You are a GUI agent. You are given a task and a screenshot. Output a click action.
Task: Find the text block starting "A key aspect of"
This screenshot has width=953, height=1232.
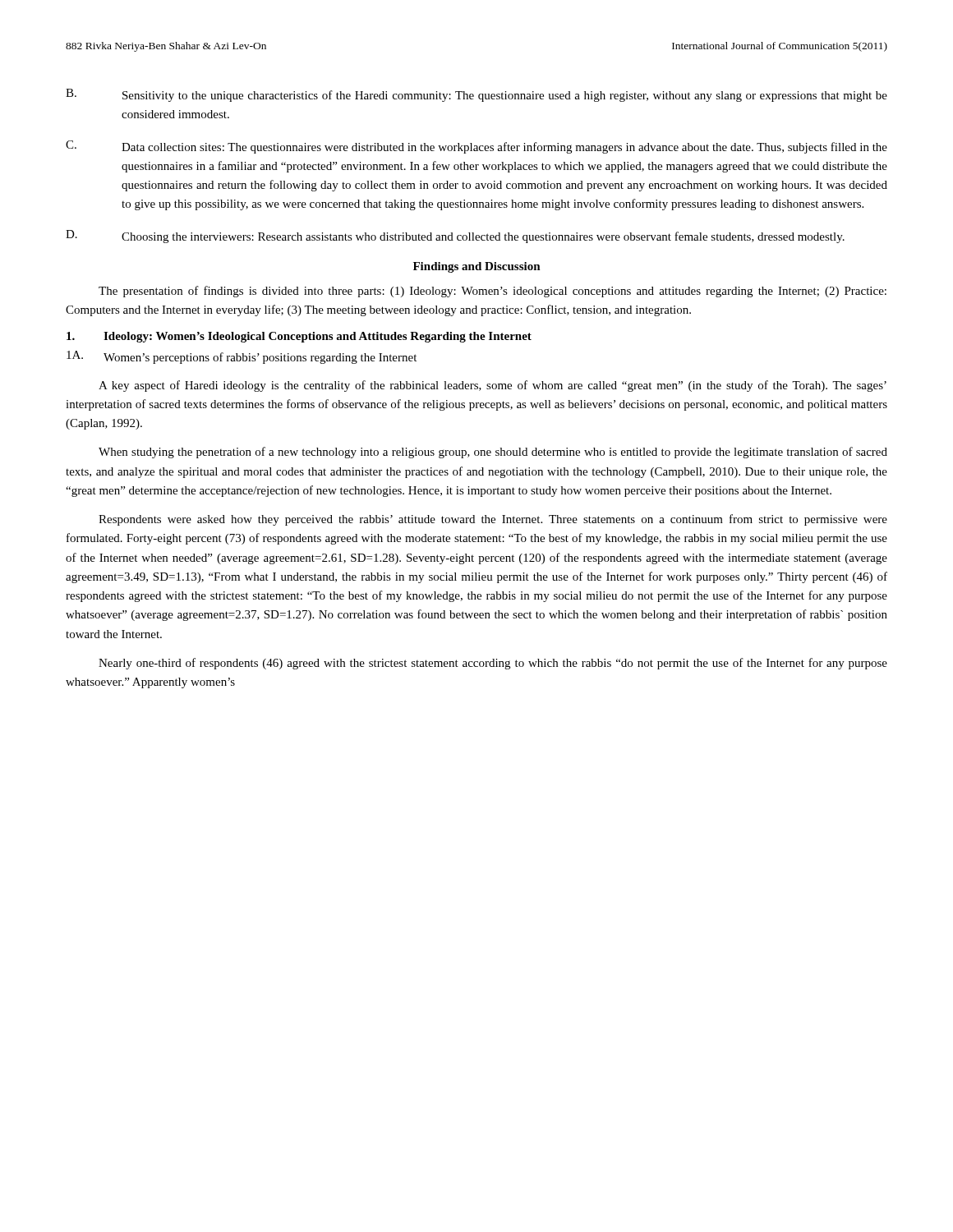tap(476, 404)
